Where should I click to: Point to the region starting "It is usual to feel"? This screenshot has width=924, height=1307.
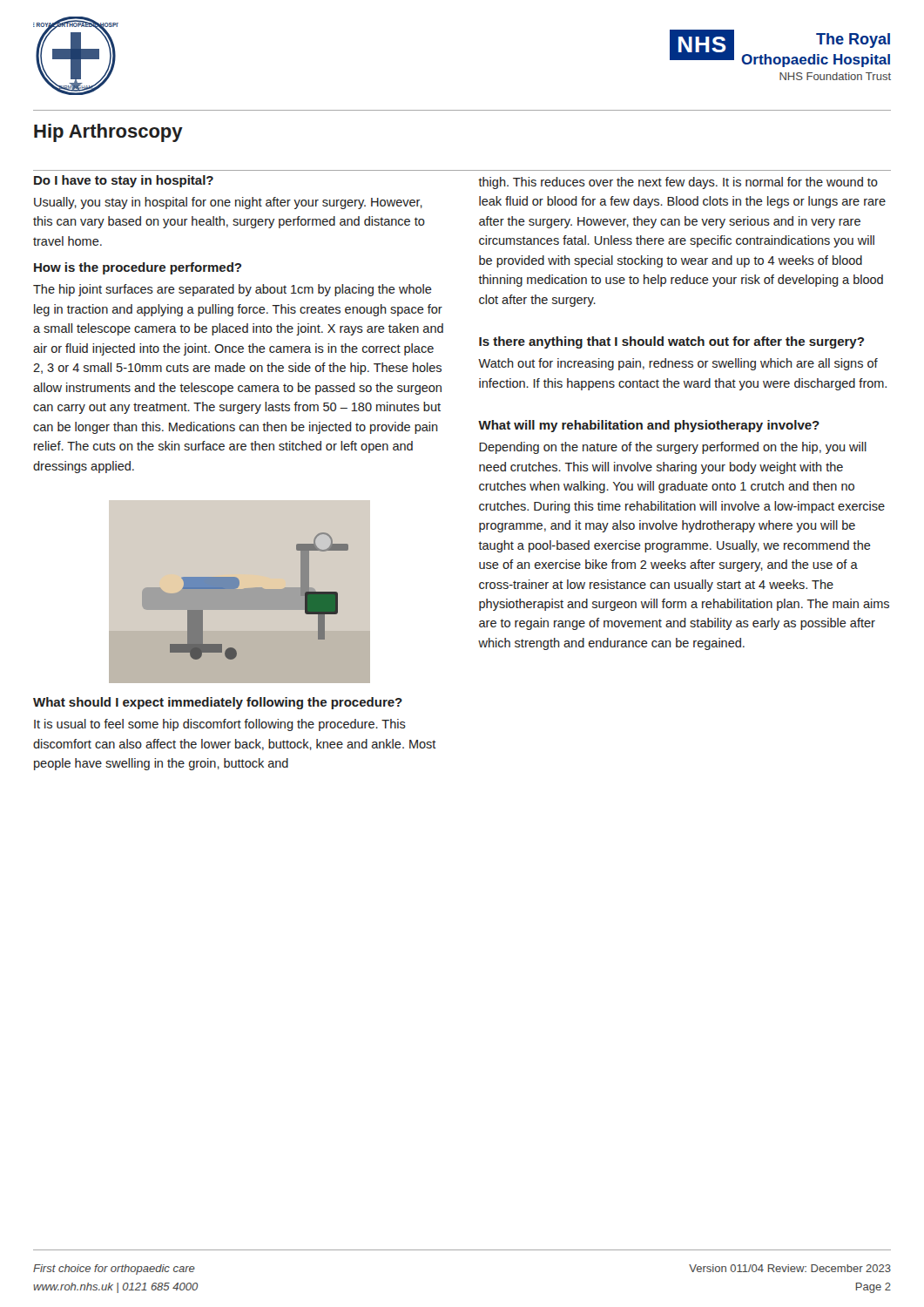[239, 744]
